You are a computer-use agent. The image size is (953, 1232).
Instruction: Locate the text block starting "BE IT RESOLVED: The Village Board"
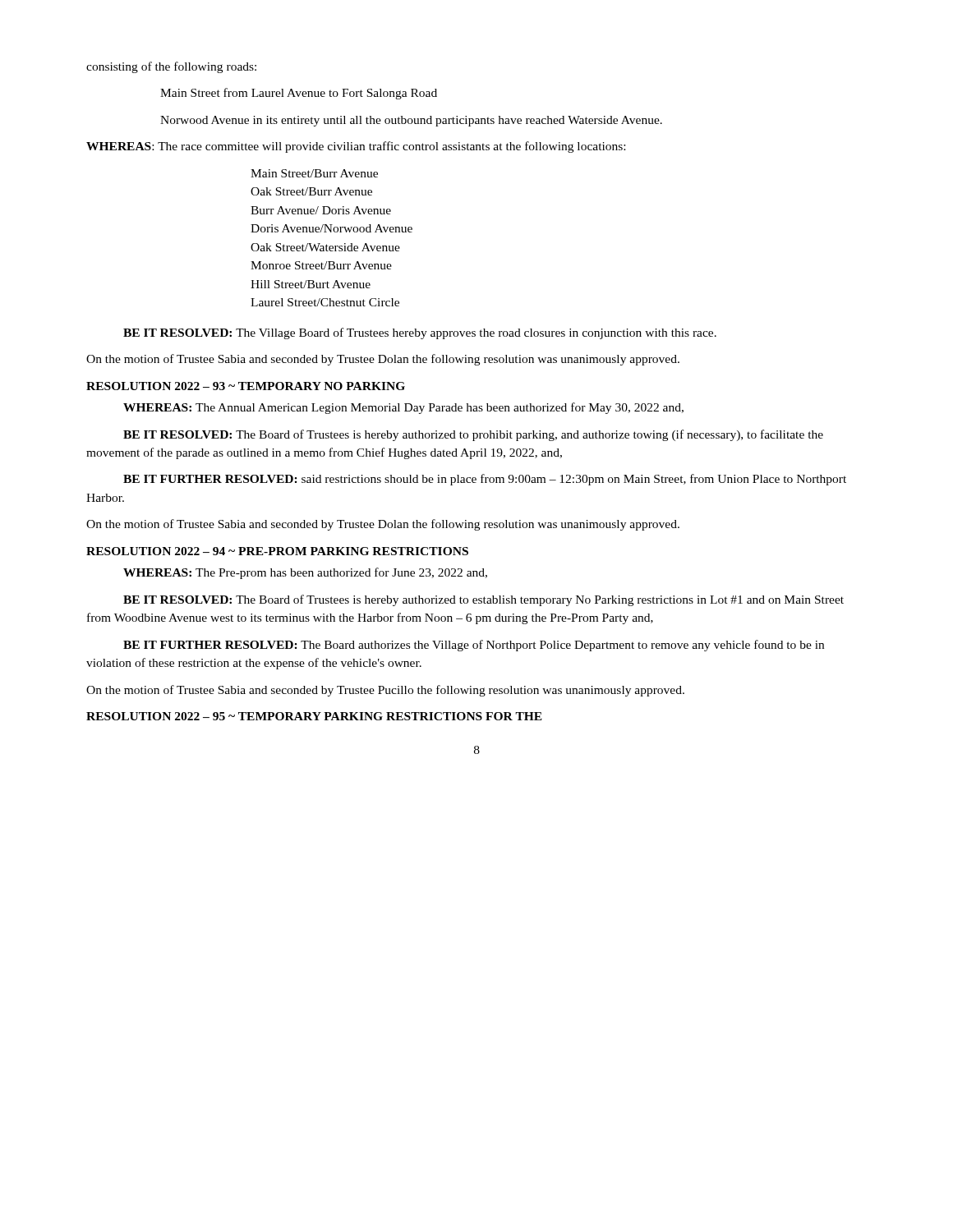pyautogui.click(x=476, y=333)
